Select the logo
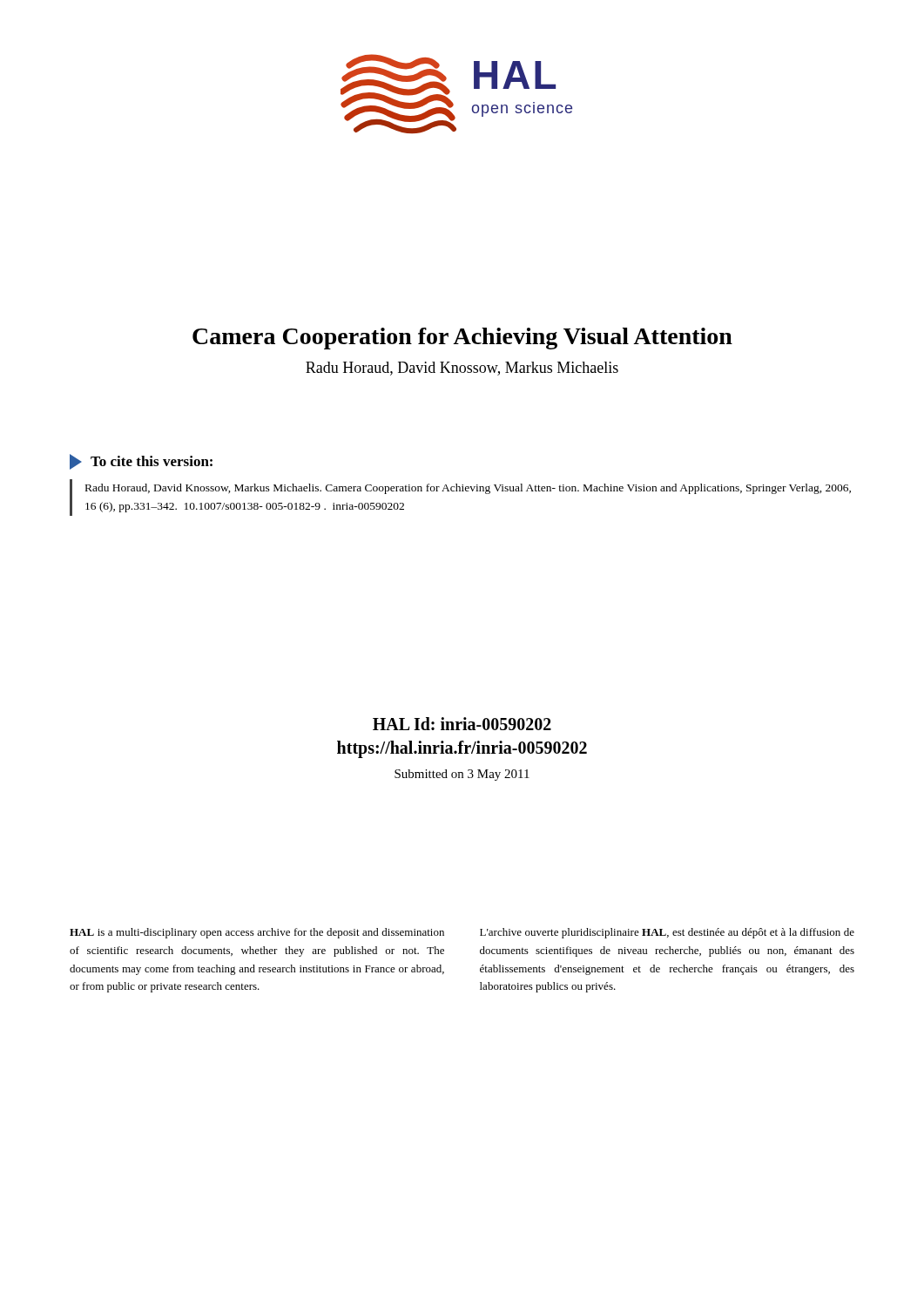924x1307 pixels. coord(462,93)
